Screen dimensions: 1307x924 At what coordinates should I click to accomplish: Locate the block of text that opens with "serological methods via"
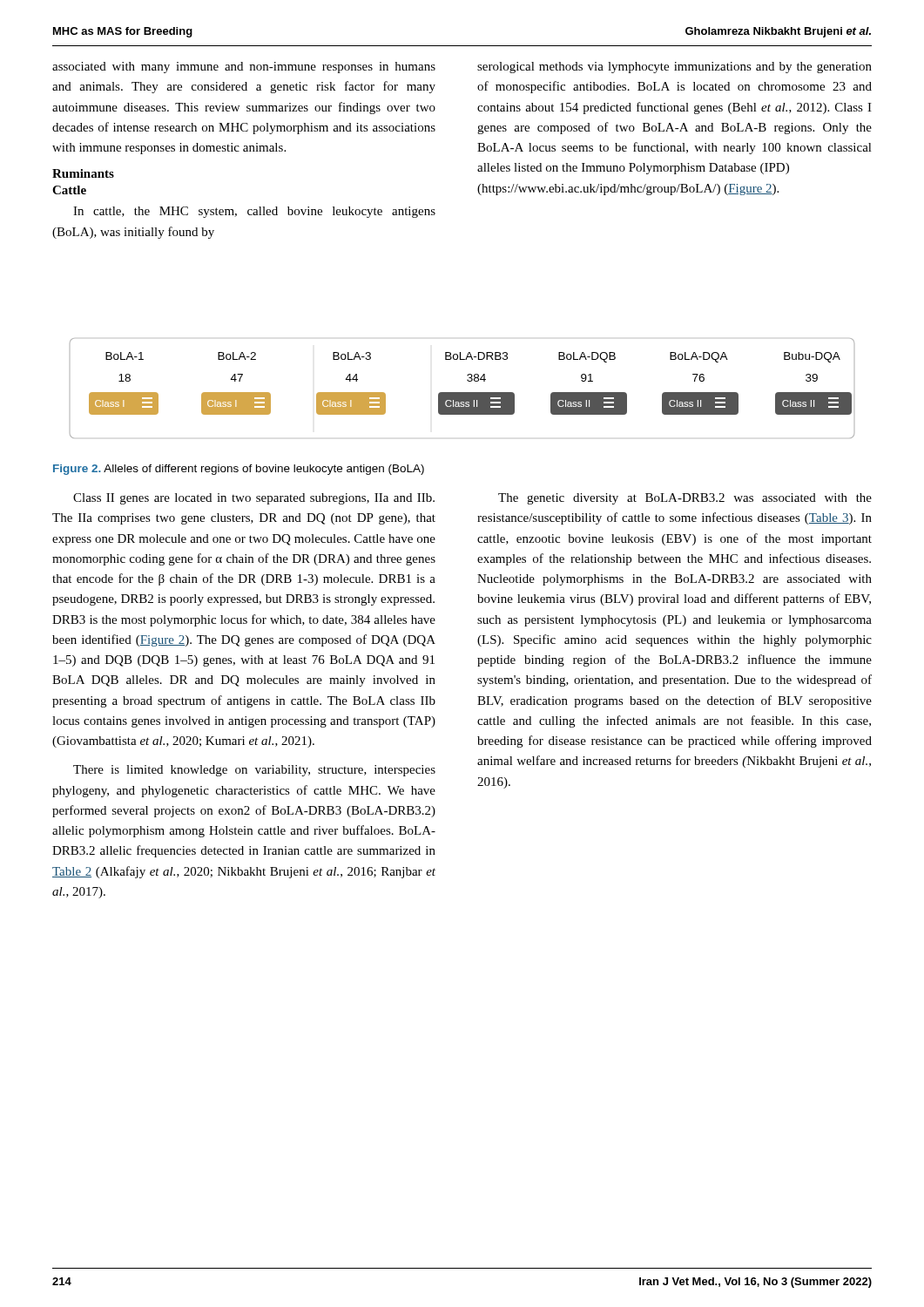point(674,127)
